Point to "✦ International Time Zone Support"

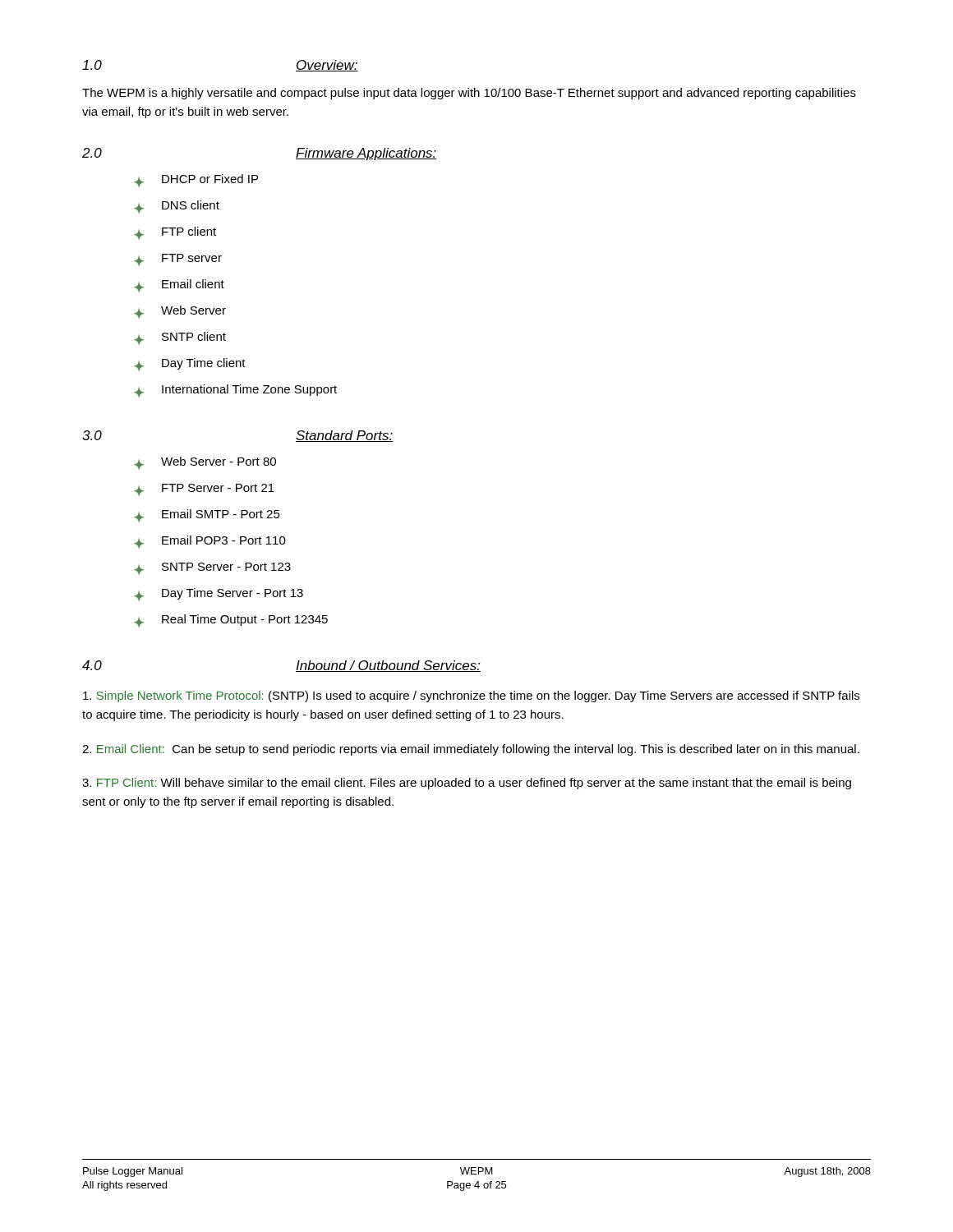point(234,392)
